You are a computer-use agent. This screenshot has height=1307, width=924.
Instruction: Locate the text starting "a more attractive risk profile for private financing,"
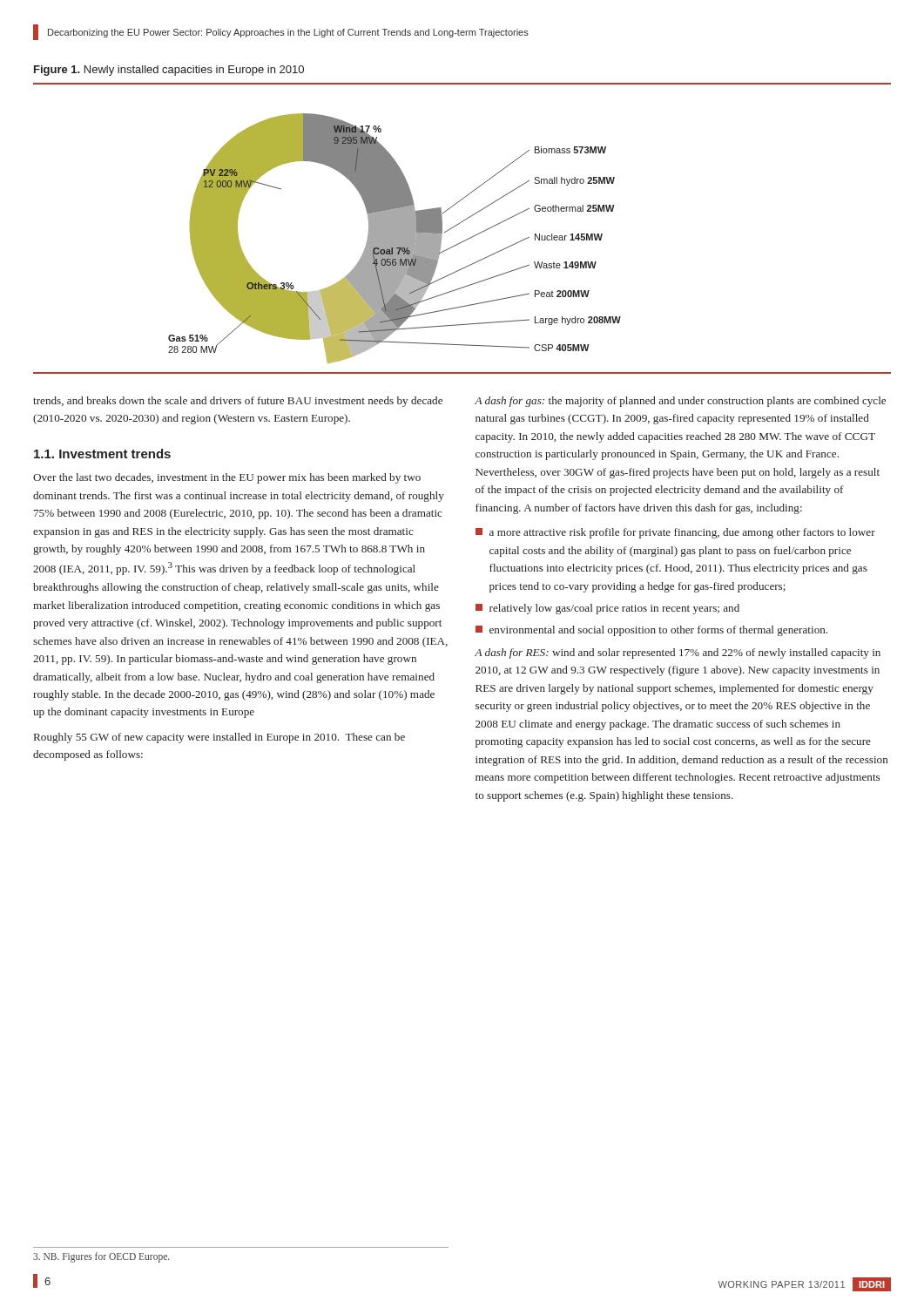coord(683,559)
